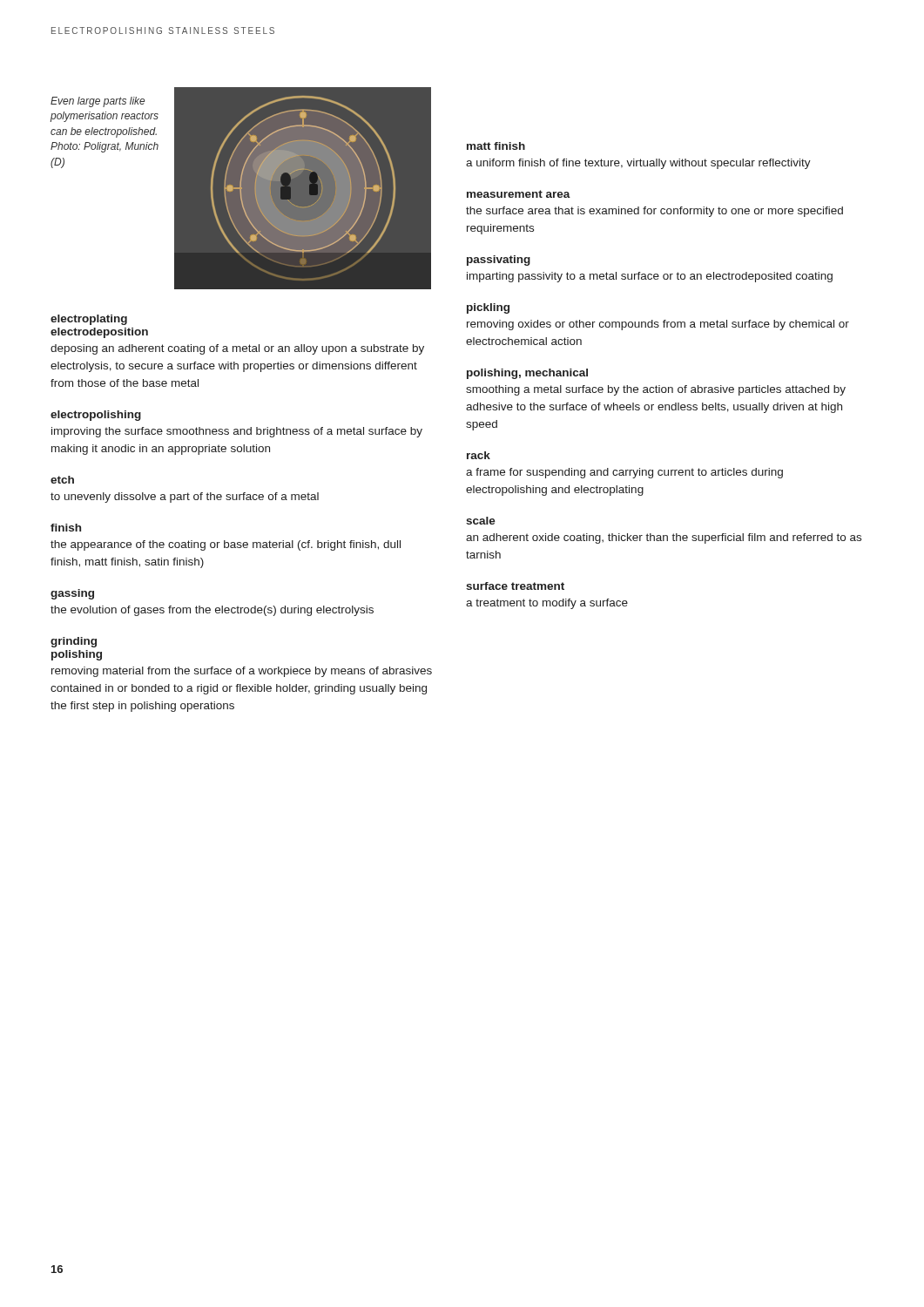Select the element starting "electropolishing improving the surface smoothness and brightness of"
The width and height of the screenshot is (924, 1307).
(242, 431)
